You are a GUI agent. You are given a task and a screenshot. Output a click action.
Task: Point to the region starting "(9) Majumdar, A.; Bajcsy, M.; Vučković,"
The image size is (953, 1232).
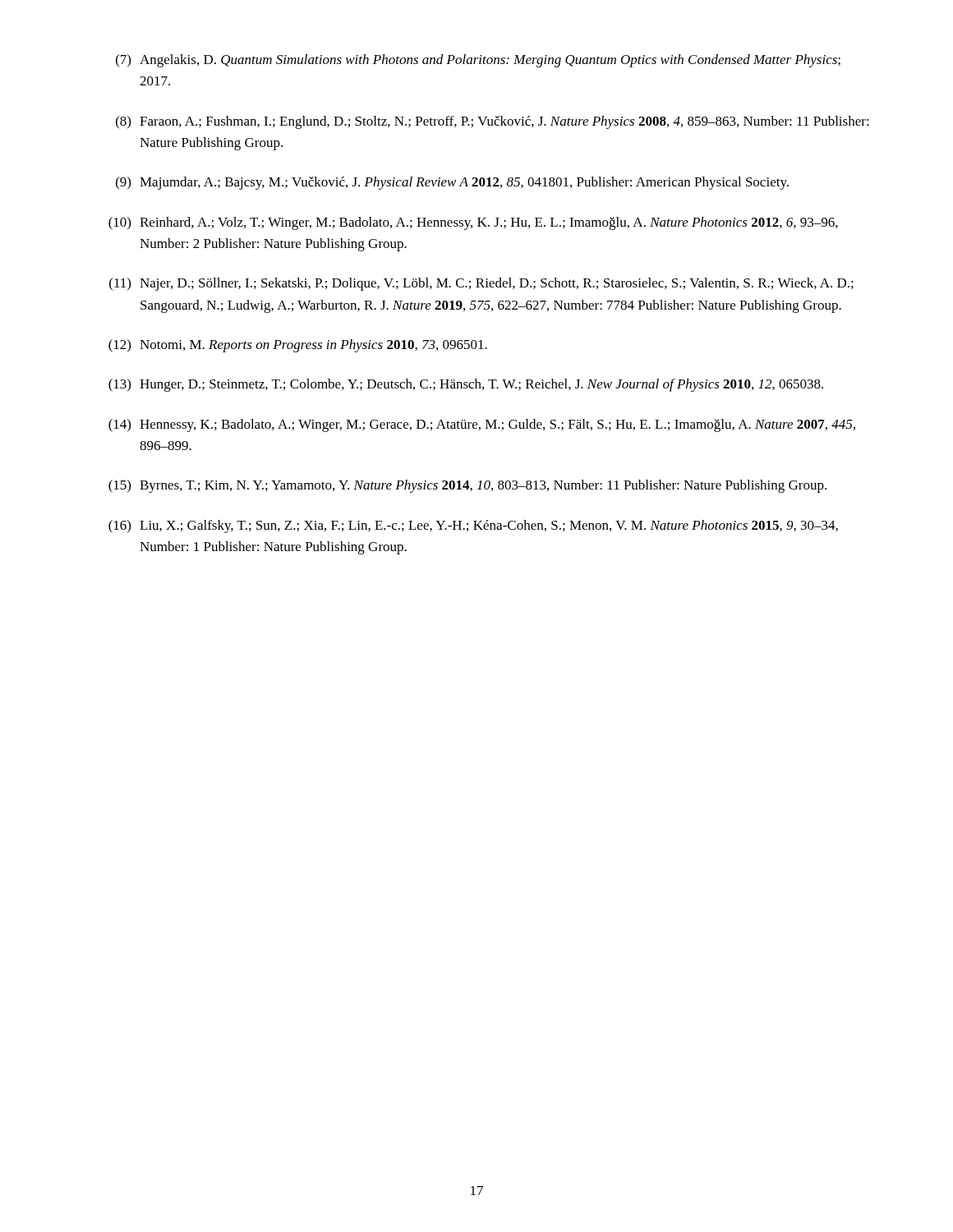tap(476, 183)
